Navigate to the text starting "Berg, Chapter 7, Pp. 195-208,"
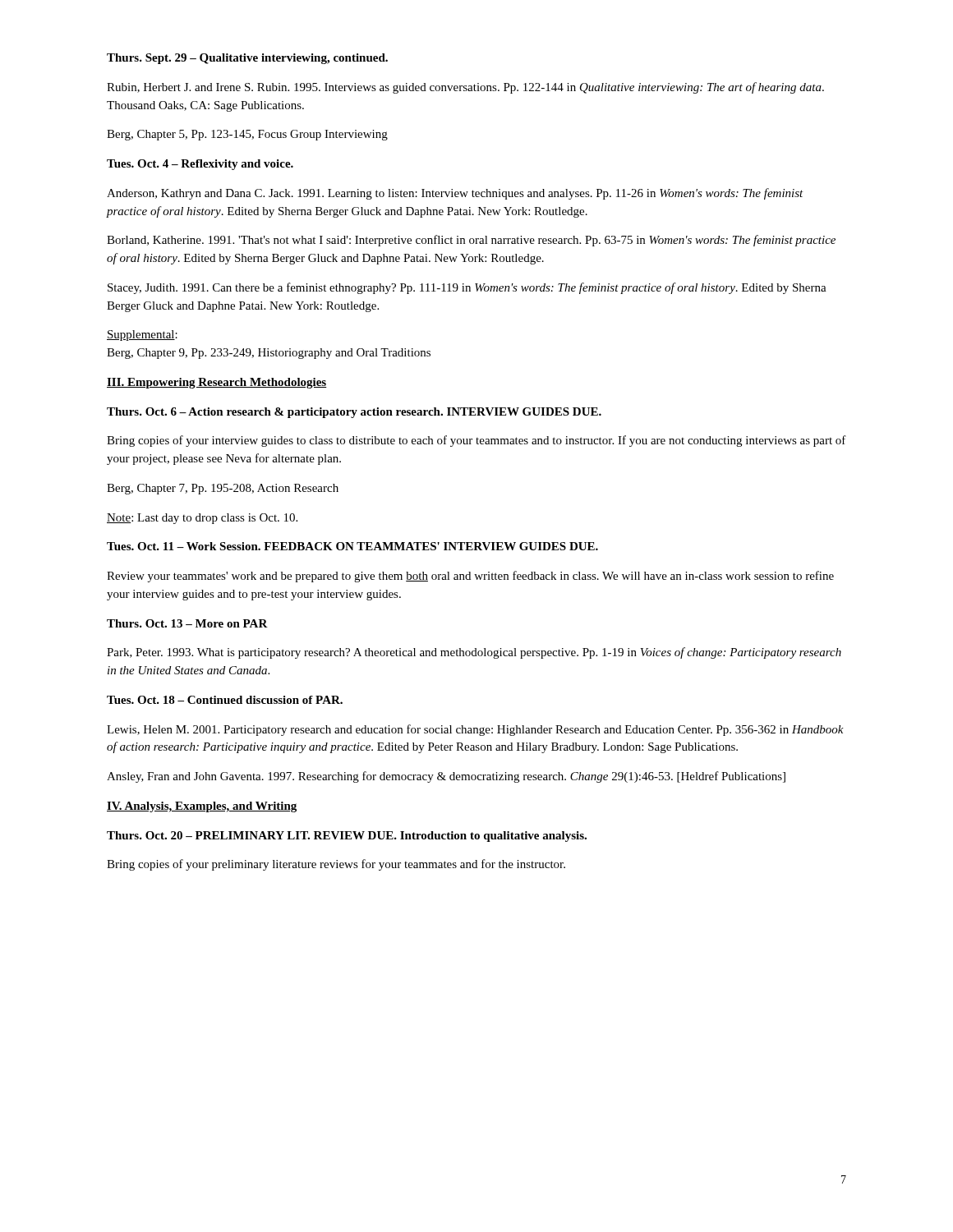This screenshot has height=1232, width=953. click(x=223, y=489)
